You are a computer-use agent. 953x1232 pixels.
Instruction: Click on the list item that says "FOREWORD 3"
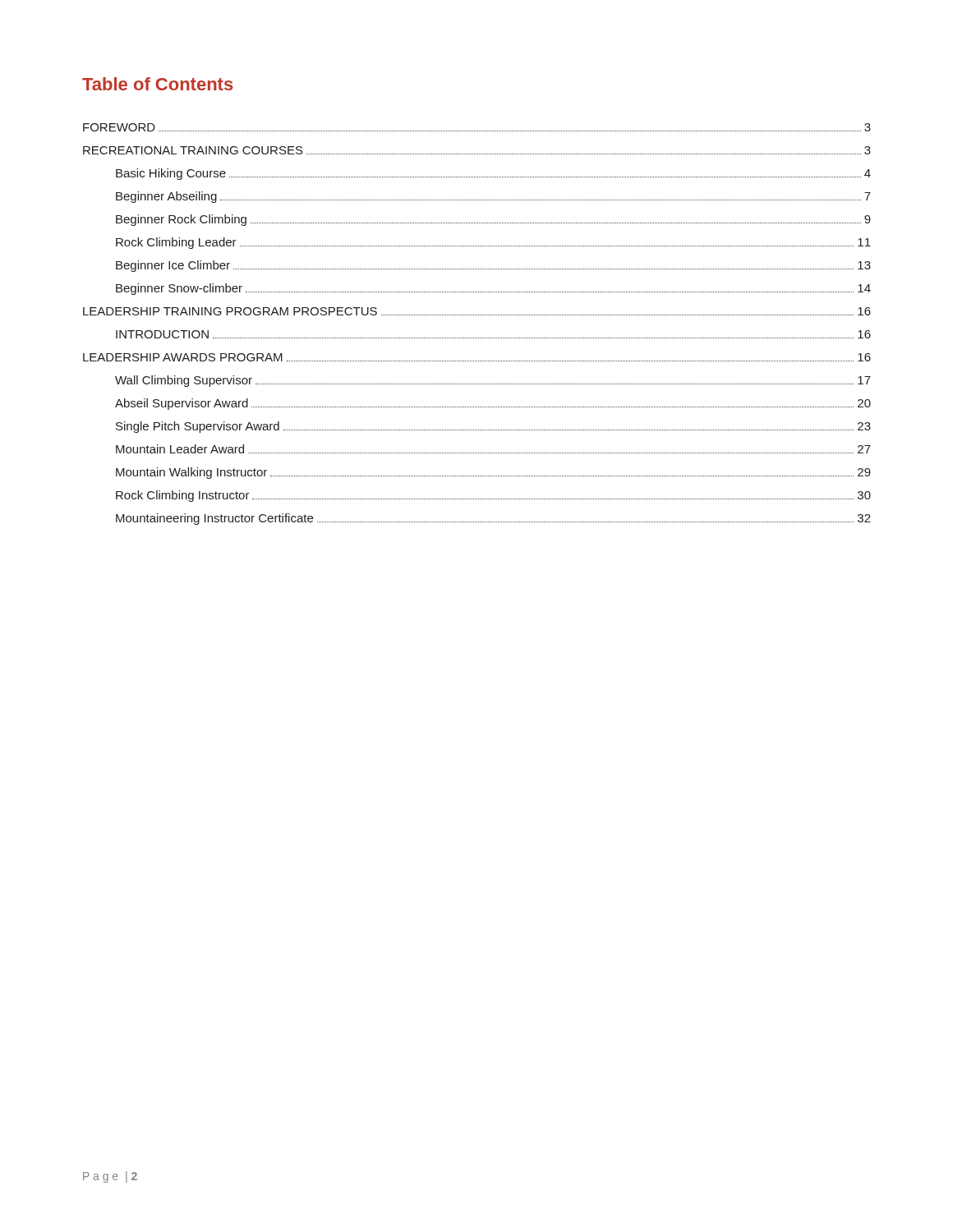[476, 127]
